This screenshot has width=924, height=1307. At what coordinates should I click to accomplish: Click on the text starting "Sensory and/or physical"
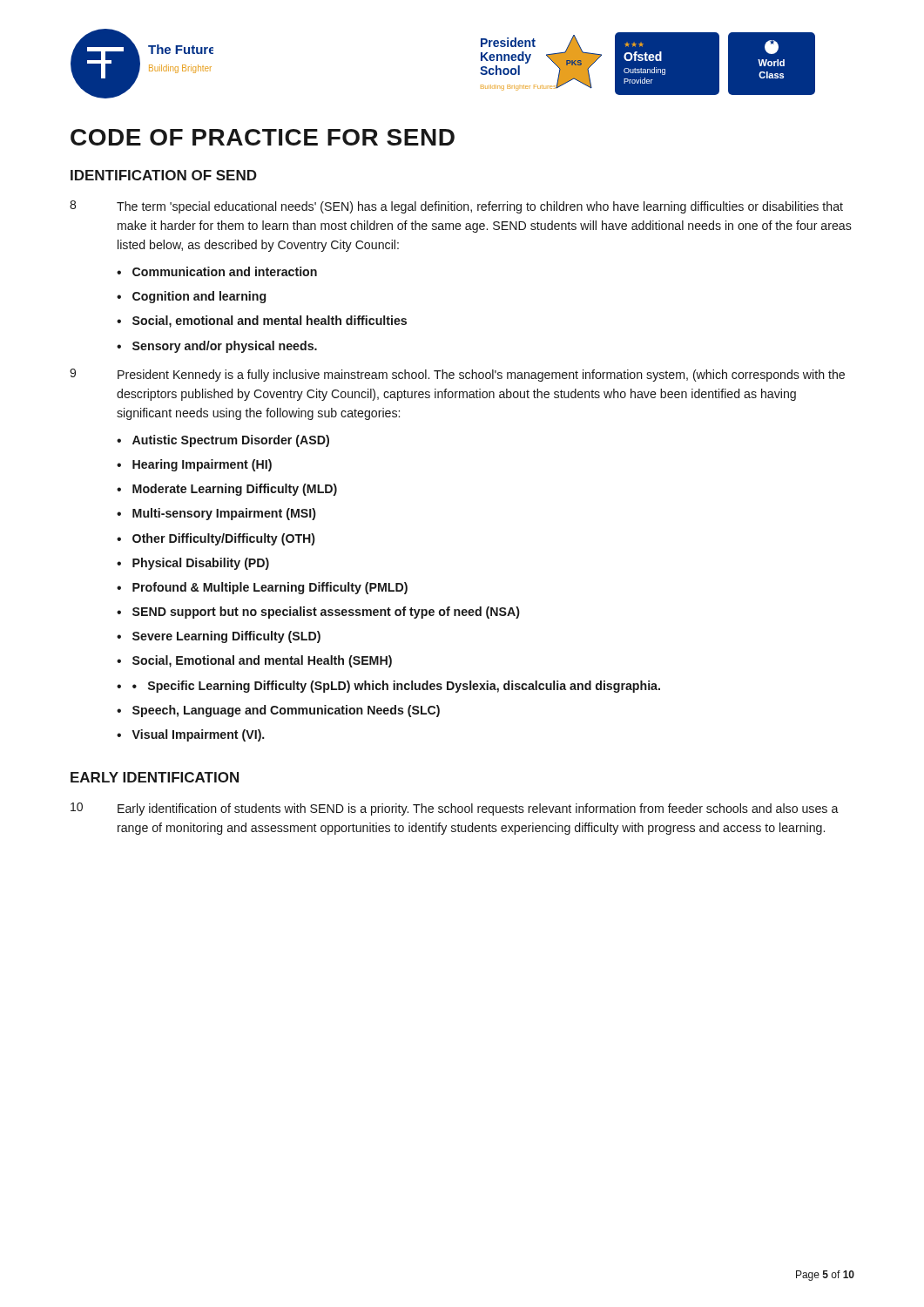(225, 346)
